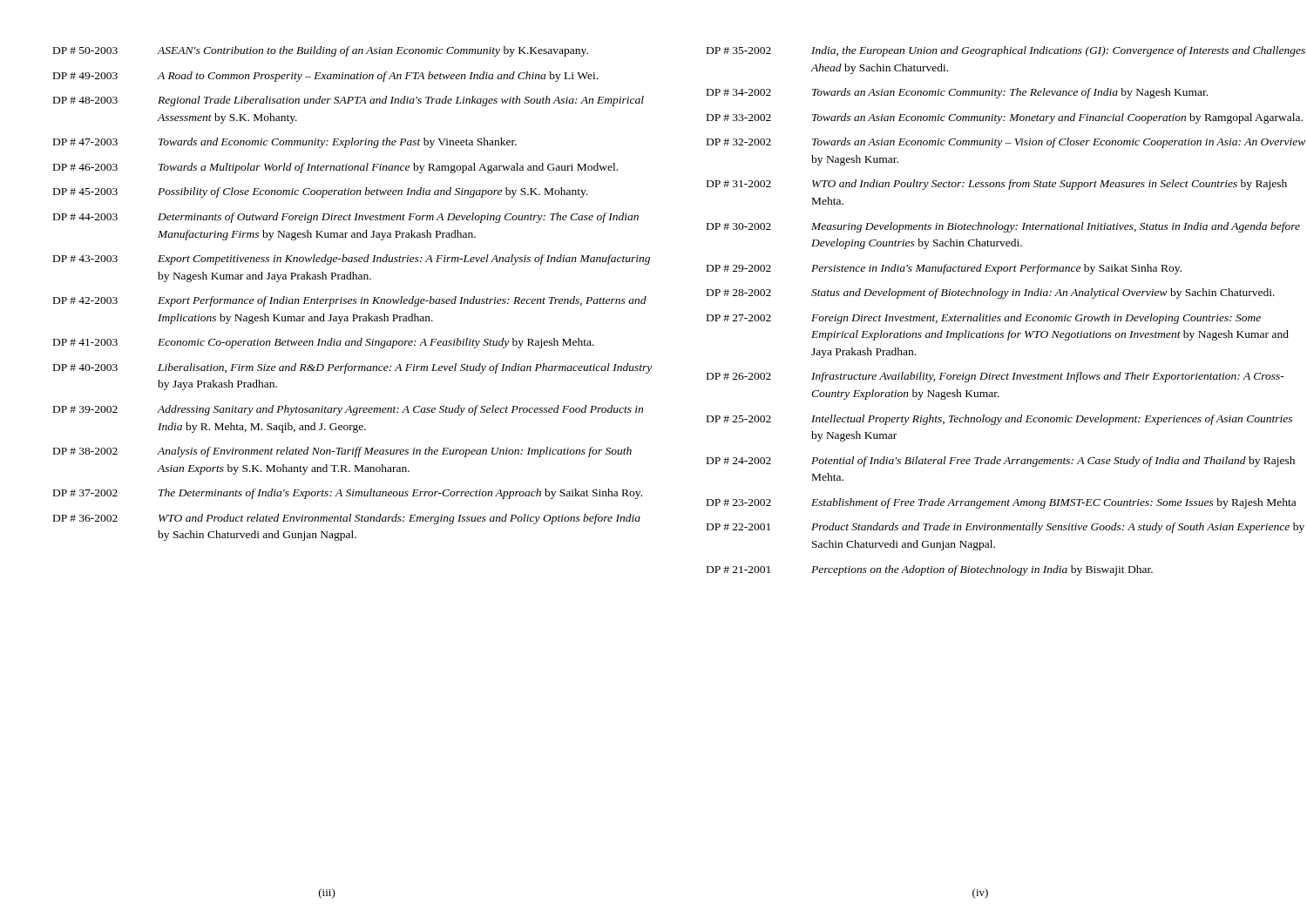This screenshot has height=924, width=1307.
Task: Navigate to the block starting "DP # 45-2003 Possibility"
Action: [320, 192]
